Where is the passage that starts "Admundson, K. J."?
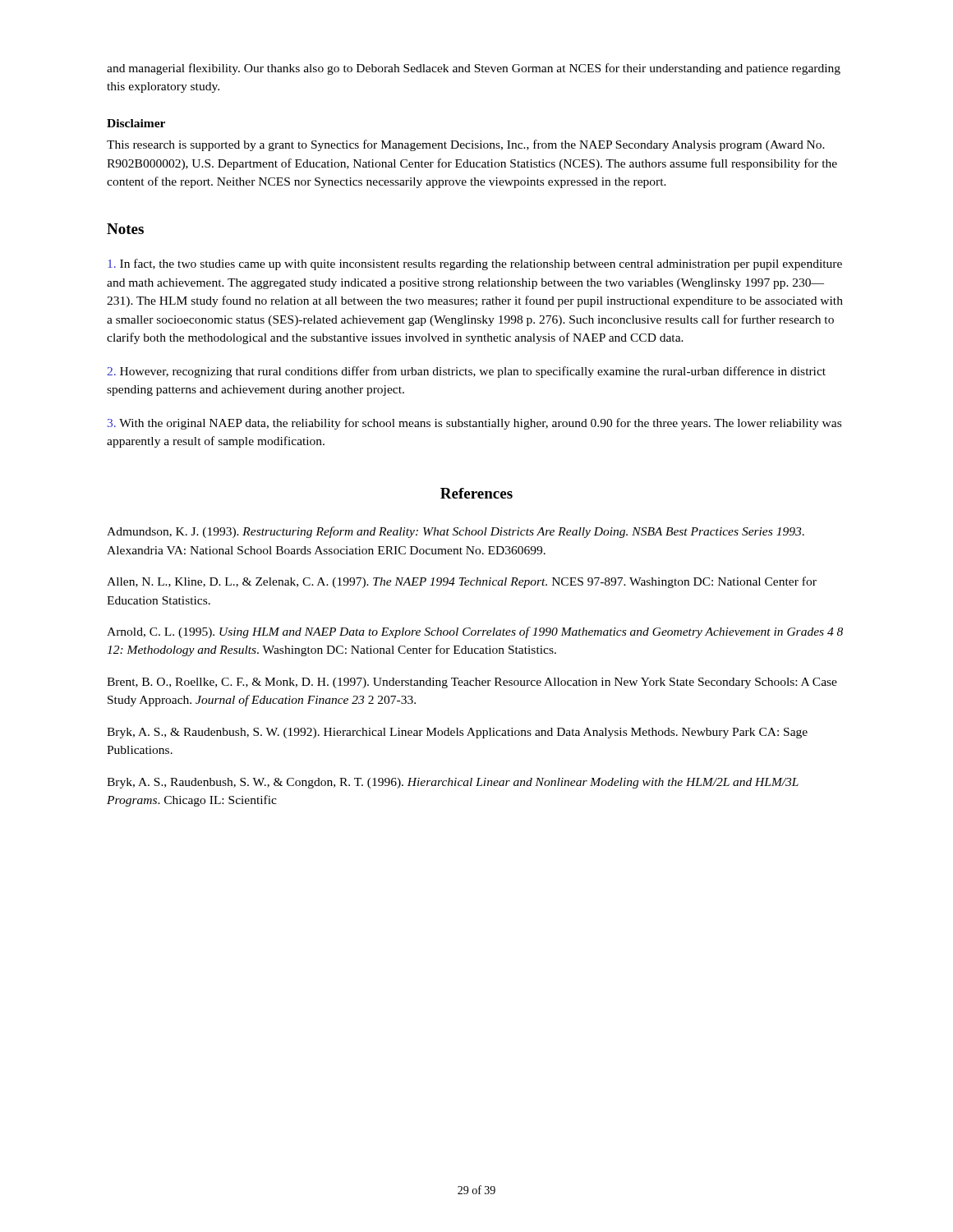The height and width of the screenshot is (1232, 953). tap(456, 540)
